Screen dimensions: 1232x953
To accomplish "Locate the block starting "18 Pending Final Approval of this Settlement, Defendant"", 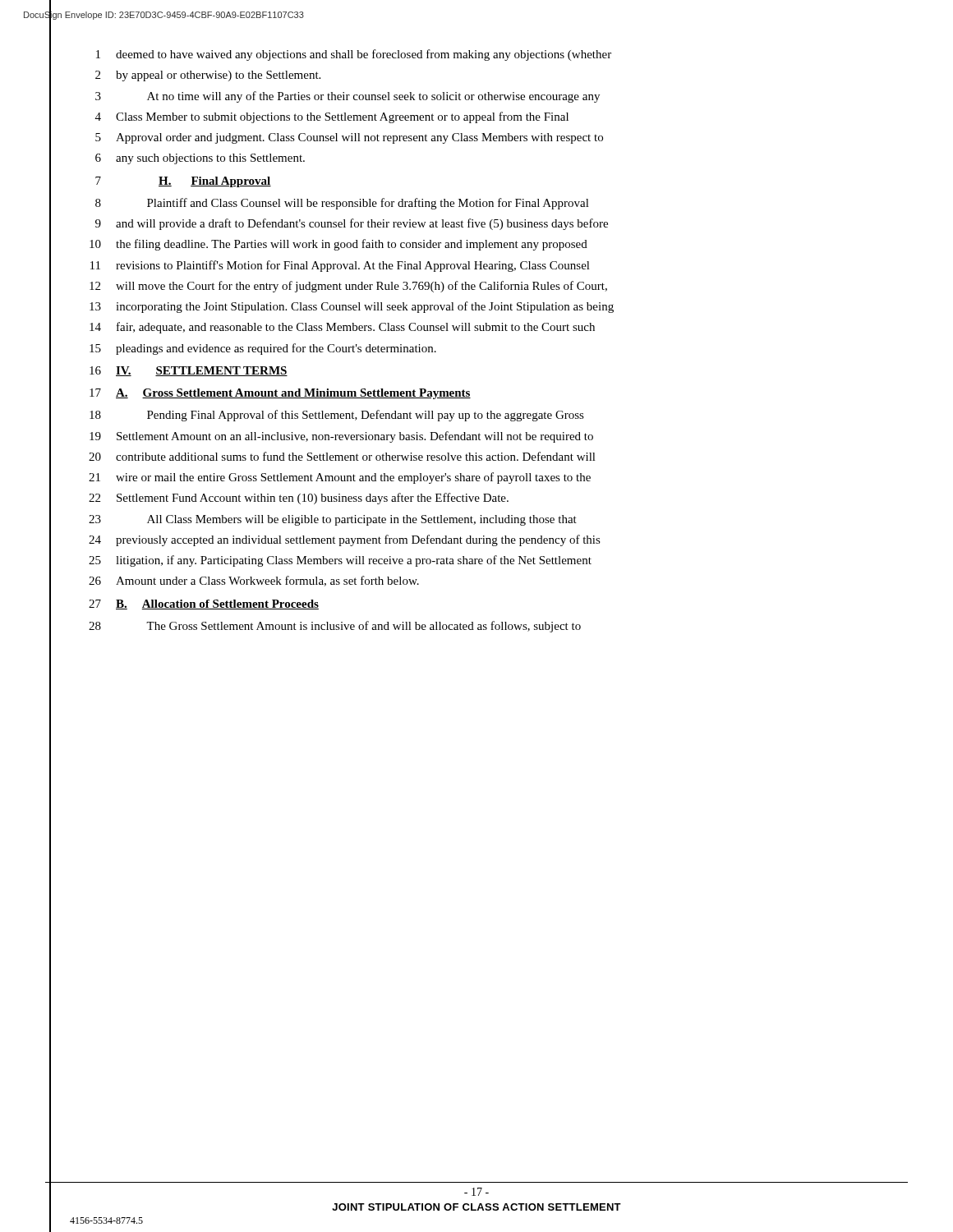I will pyautogui.click(x=489, y=415).
